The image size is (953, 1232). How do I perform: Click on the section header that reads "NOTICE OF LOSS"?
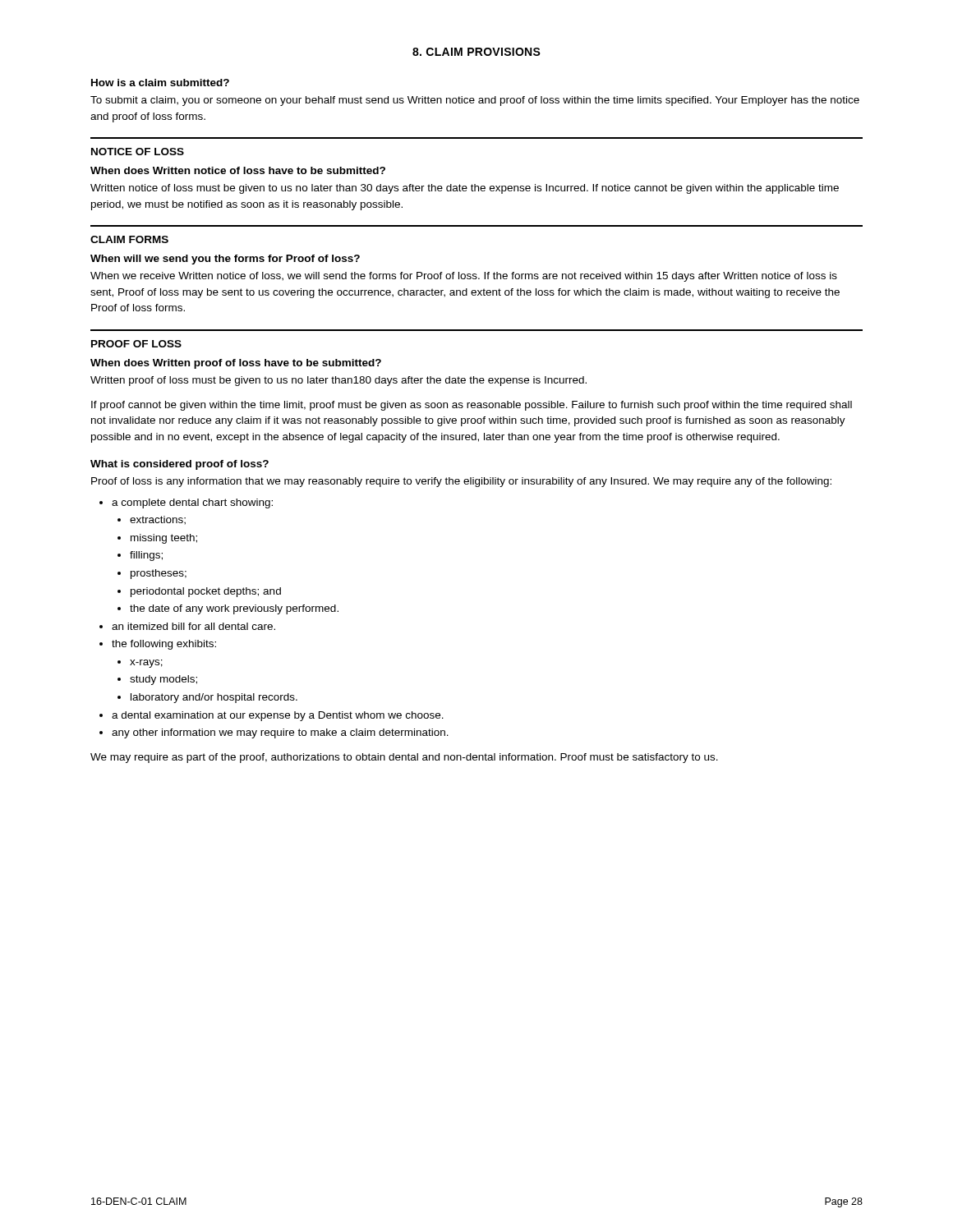137,152
